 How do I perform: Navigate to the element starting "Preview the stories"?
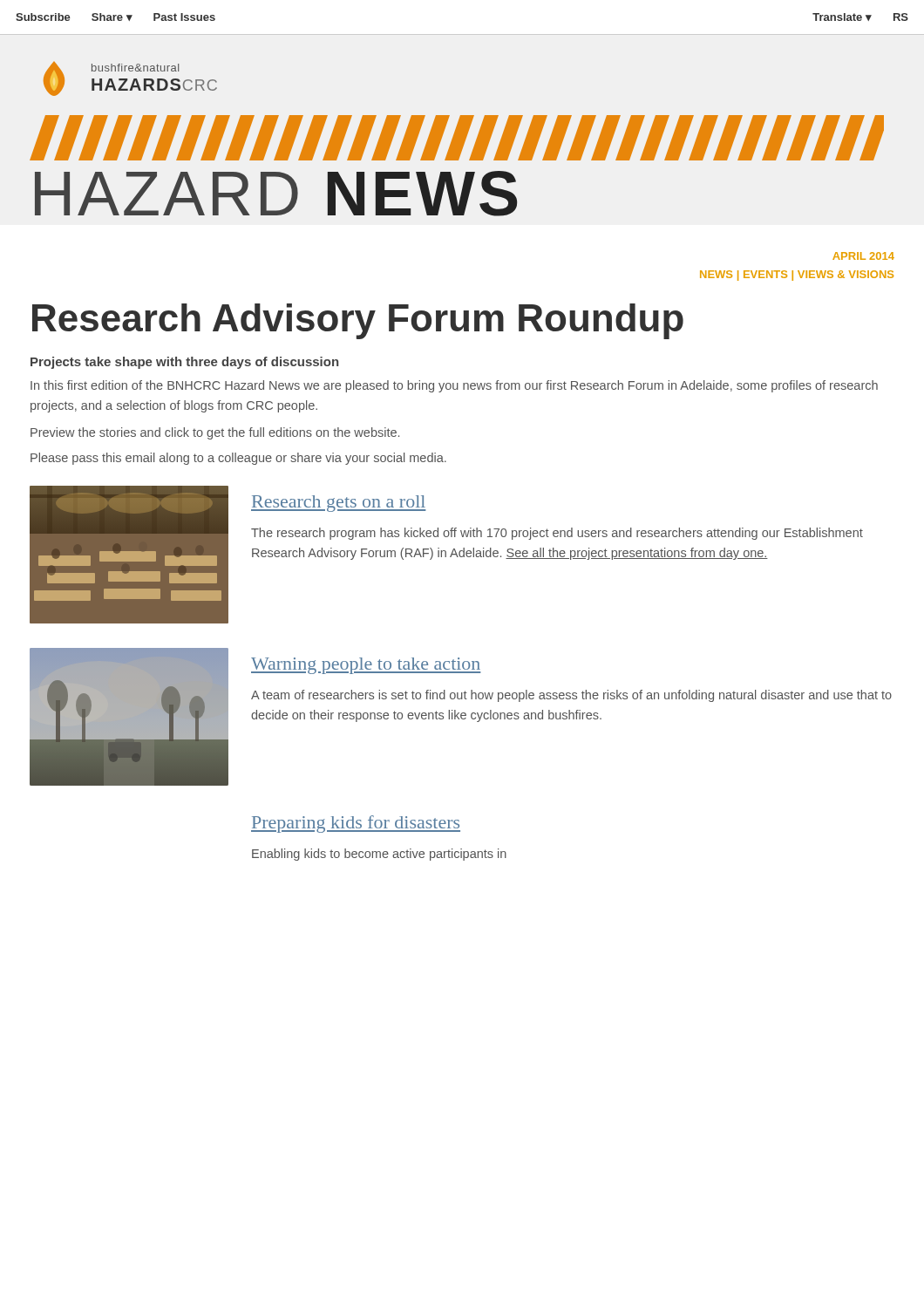[x=215, y=432]
